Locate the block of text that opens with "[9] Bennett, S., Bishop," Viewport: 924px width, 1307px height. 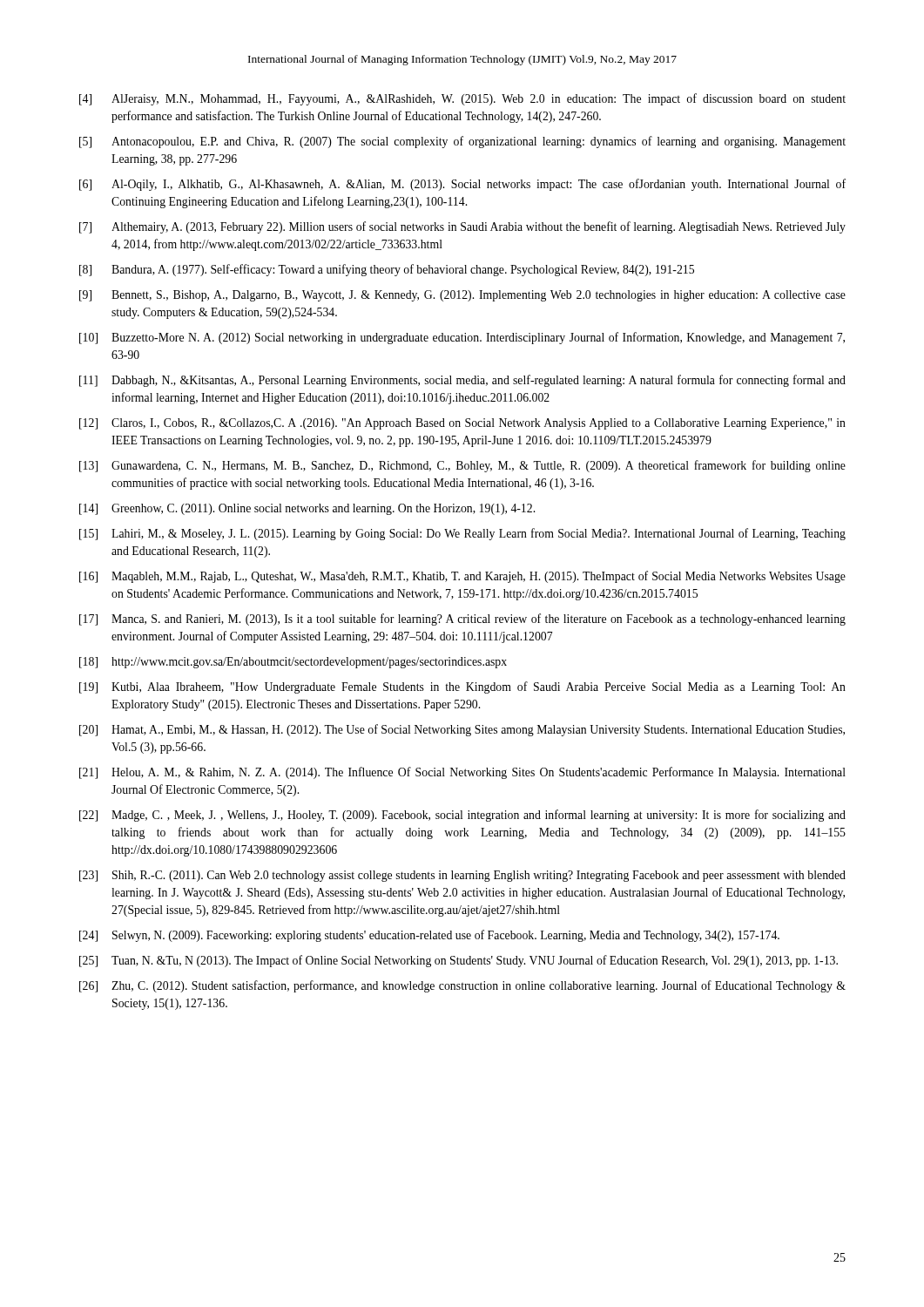462,304
